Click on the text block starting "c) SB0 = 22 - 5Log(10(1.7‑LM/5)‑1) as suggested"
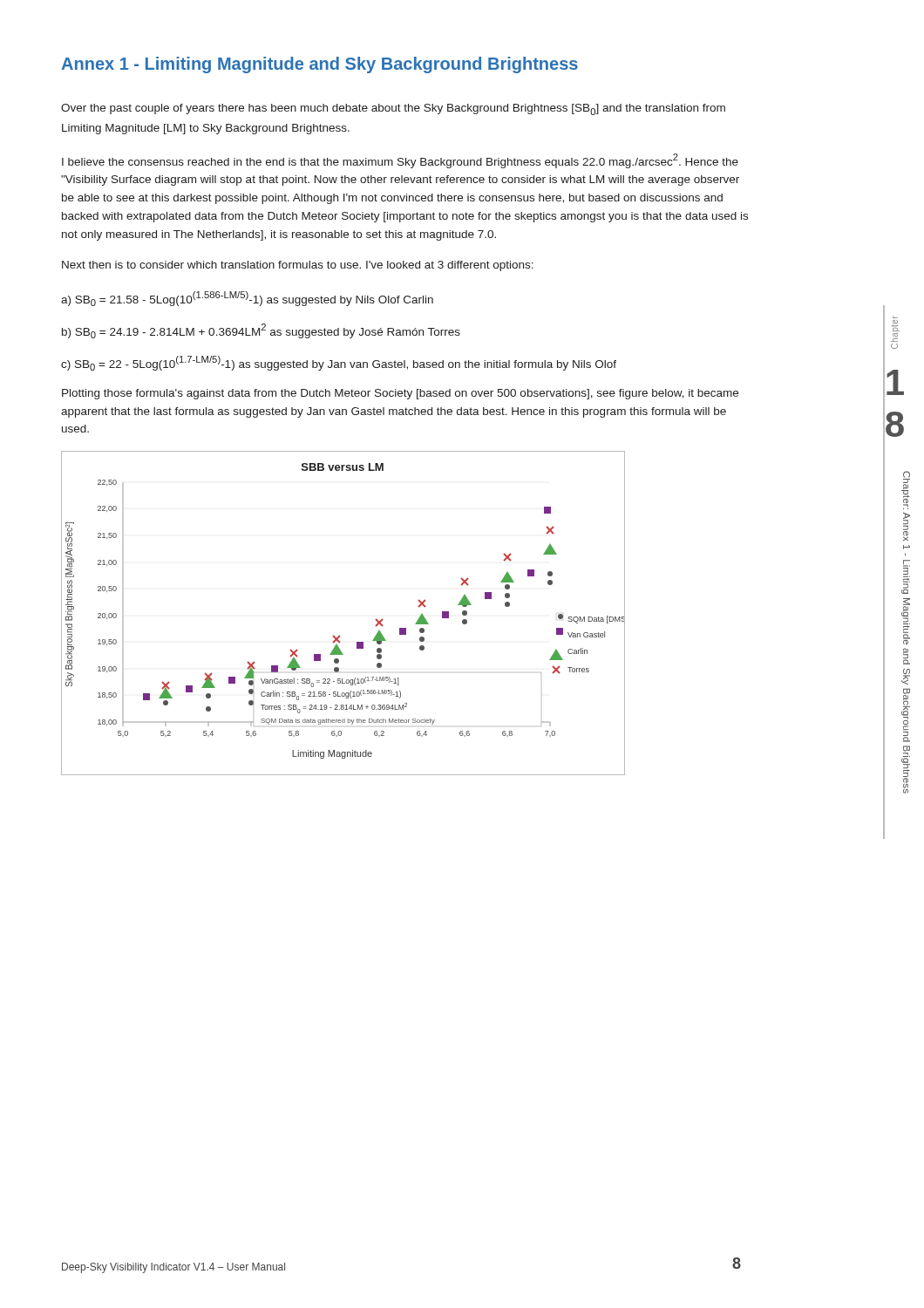Image resolution: width=924 pixels, height=1308 pixels. (x=339, y=364)
